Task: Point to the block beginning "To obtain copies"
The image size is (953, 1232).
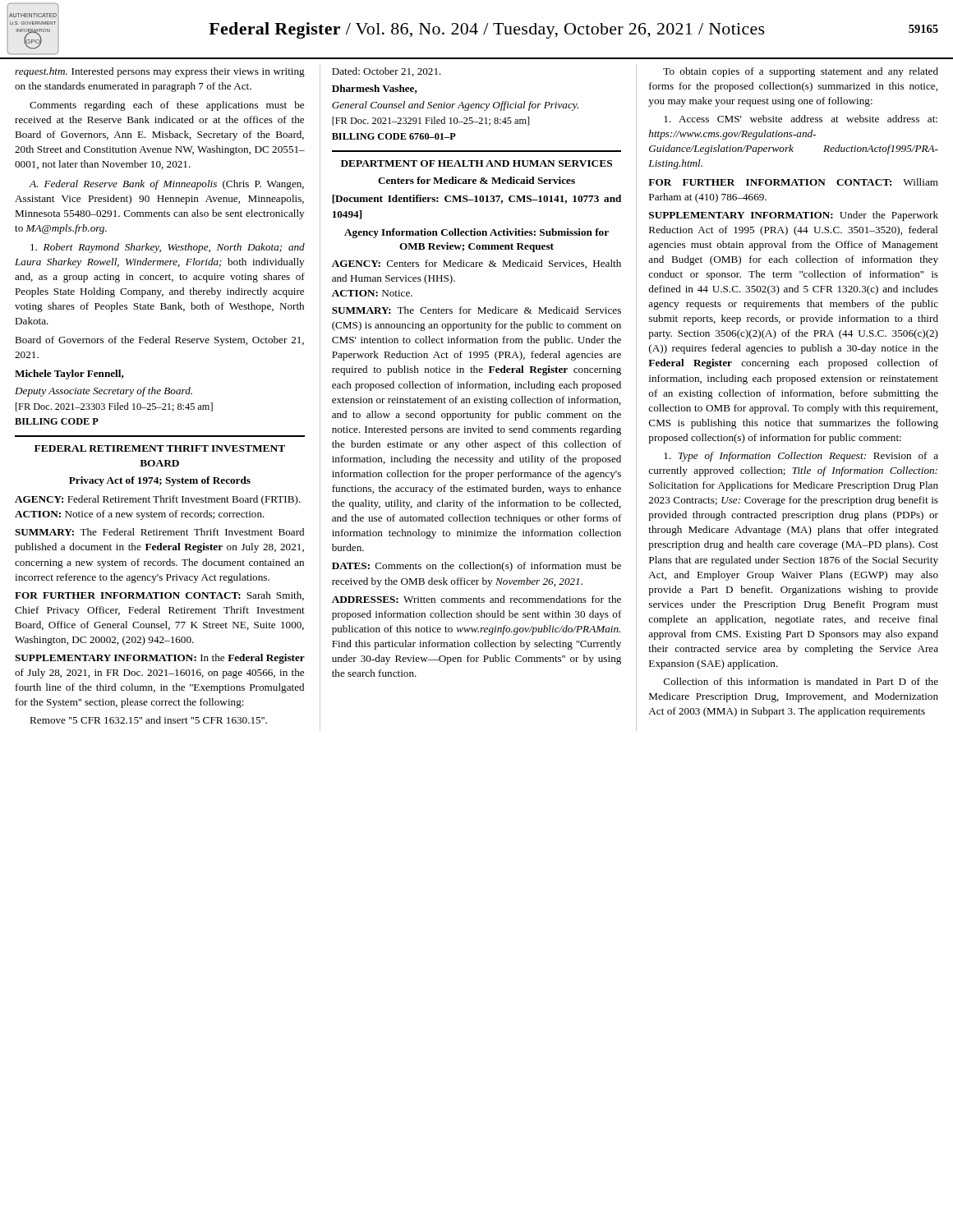Action: (x=793, y=118)
